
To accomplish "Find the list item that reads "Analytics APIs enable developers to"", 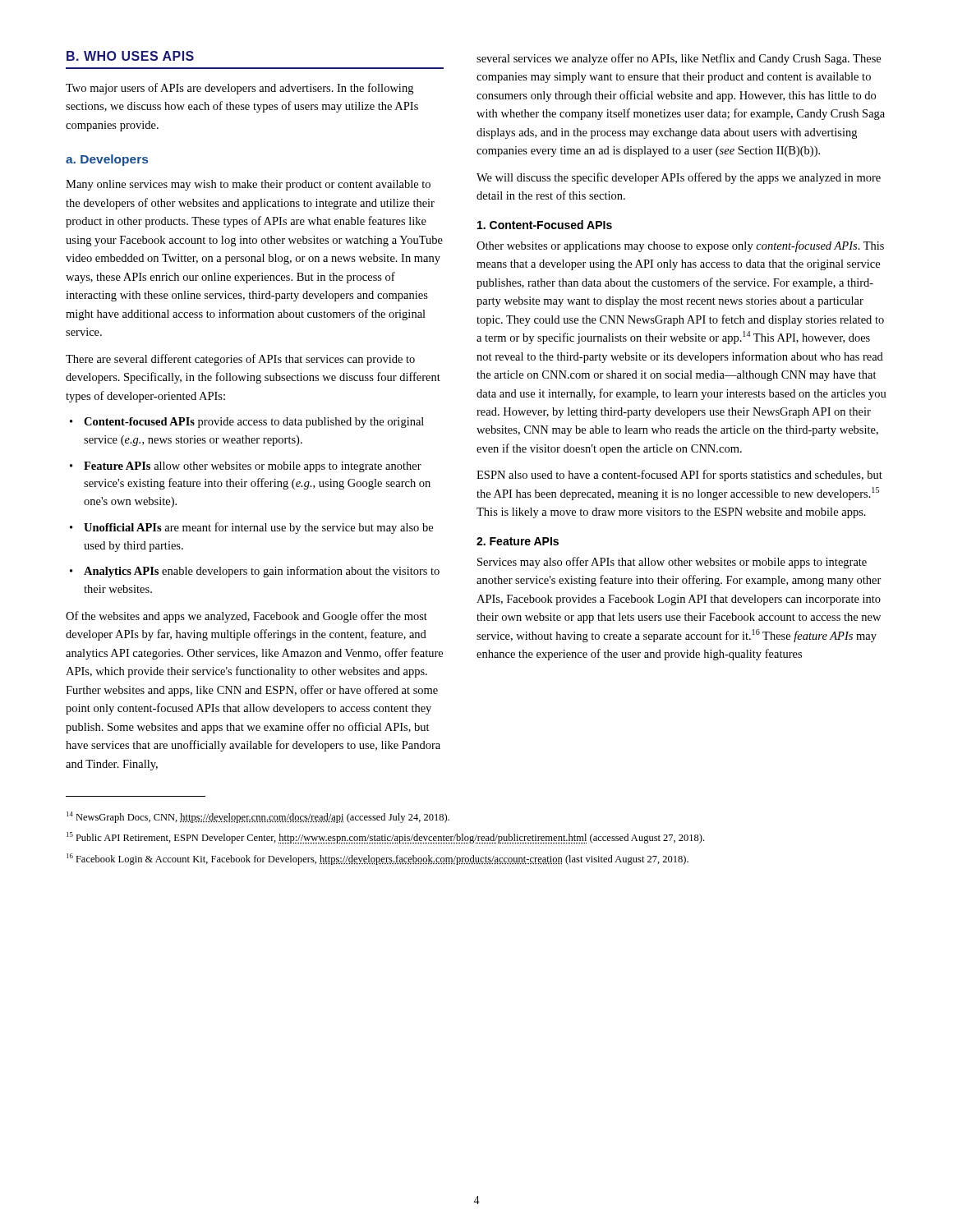I will coord(255,581).
